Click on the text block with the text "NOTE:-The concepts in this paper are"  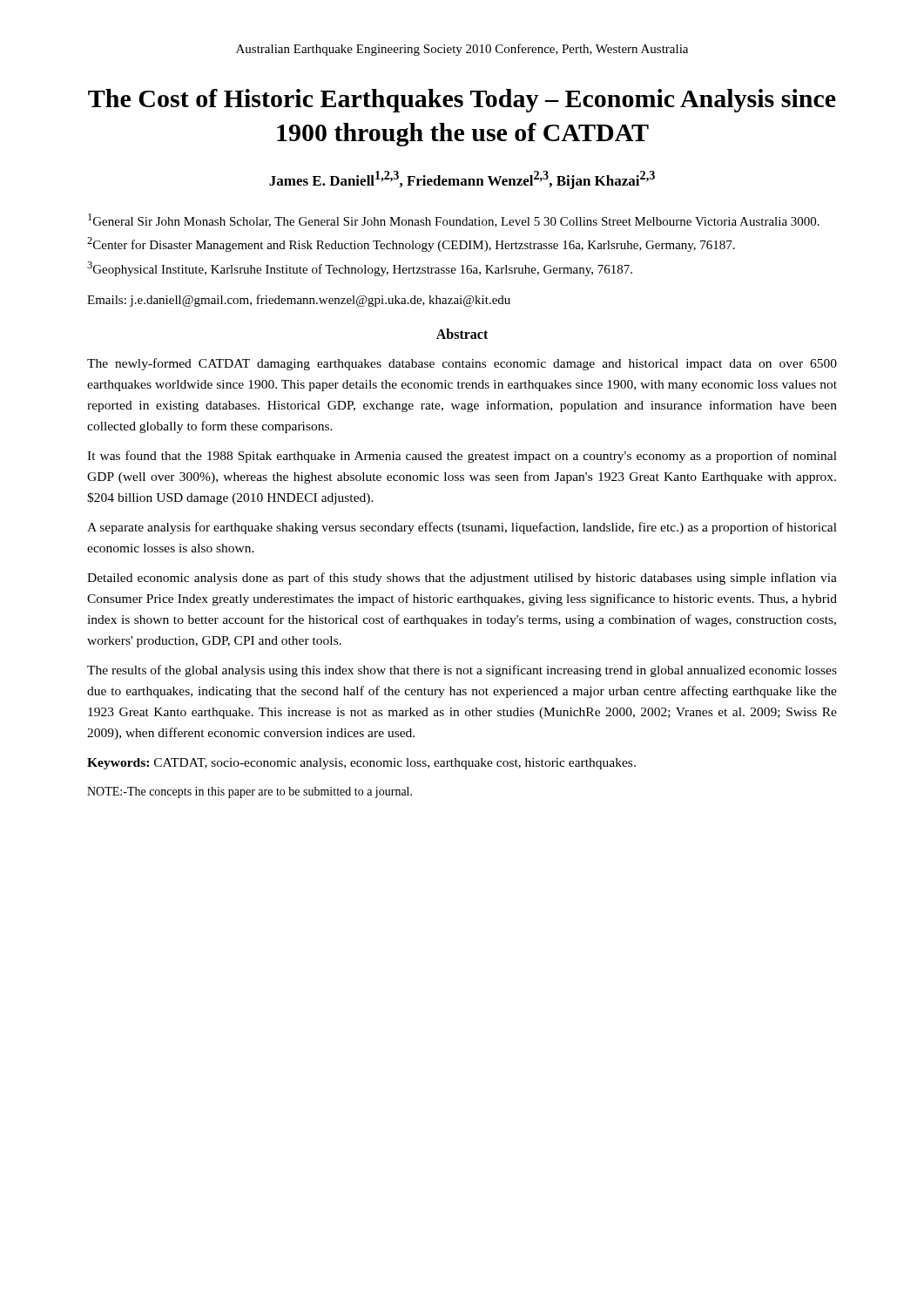pos(250,792)
